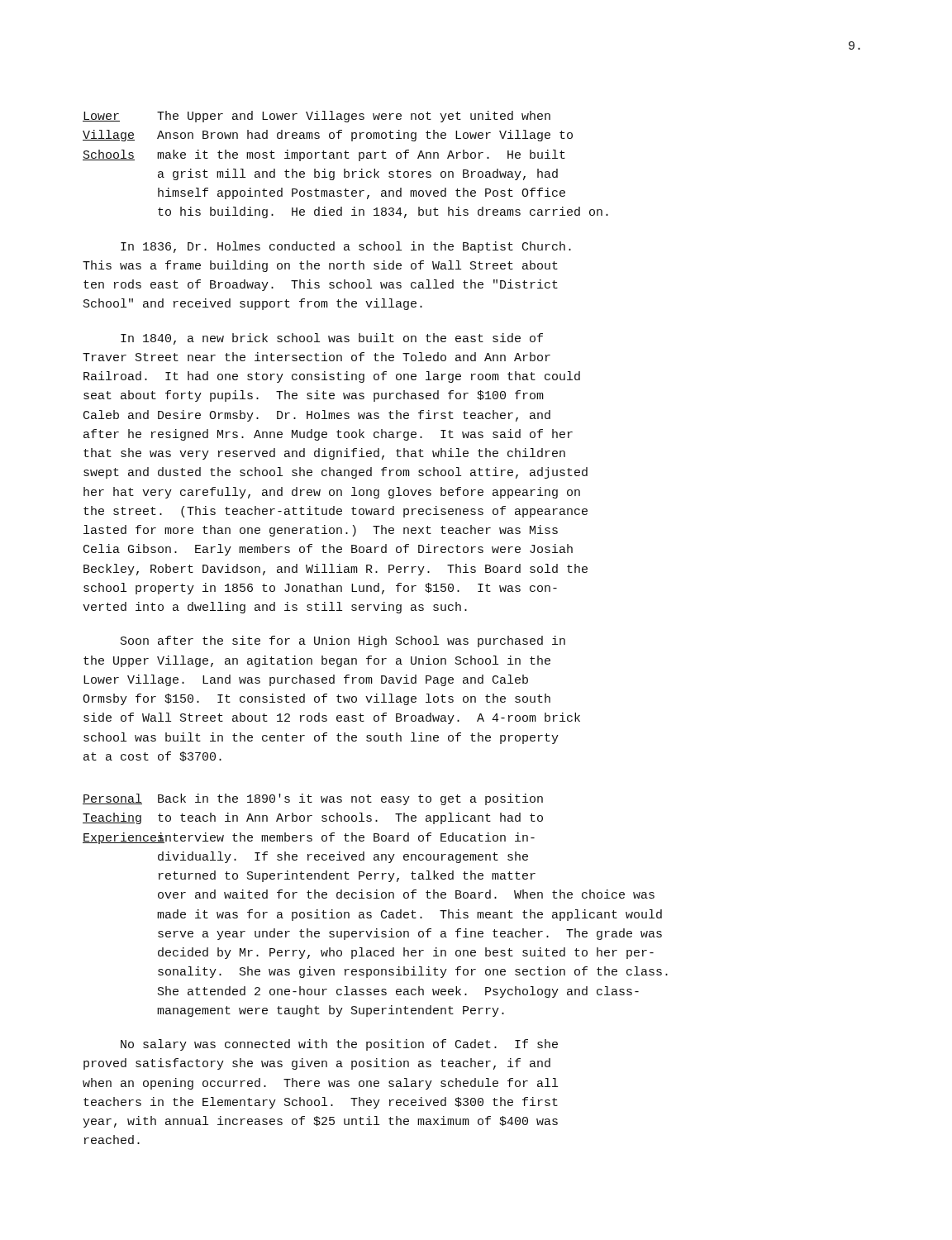The width and height of the screenshot is (952, 1240).
Task: Select the text block that says "In 1836, Dr. Holmes conducted a"
Action: point(328,276)
